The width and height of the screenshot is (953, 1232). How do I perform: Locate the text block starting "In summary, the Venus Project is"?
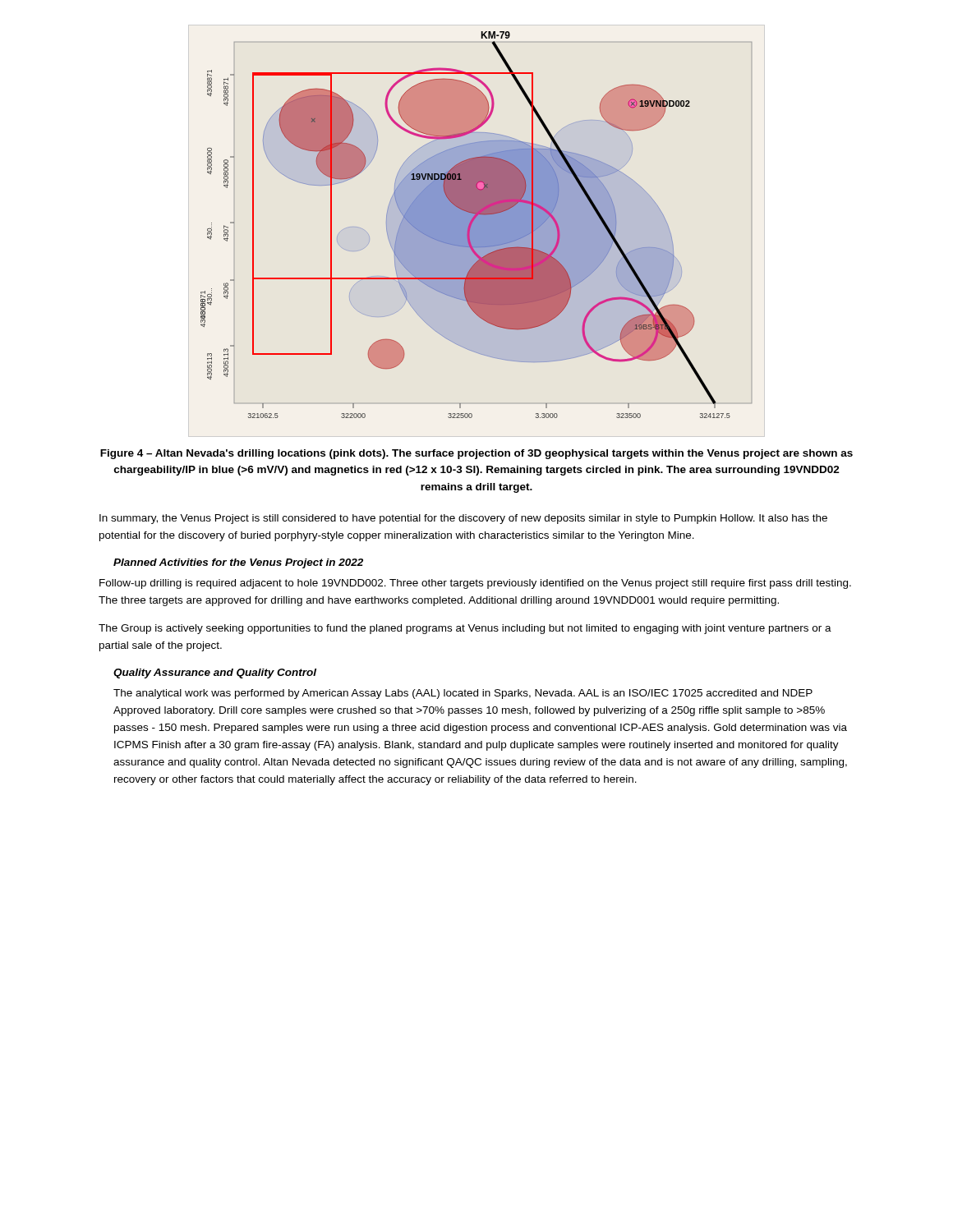(x=463, y=526)
